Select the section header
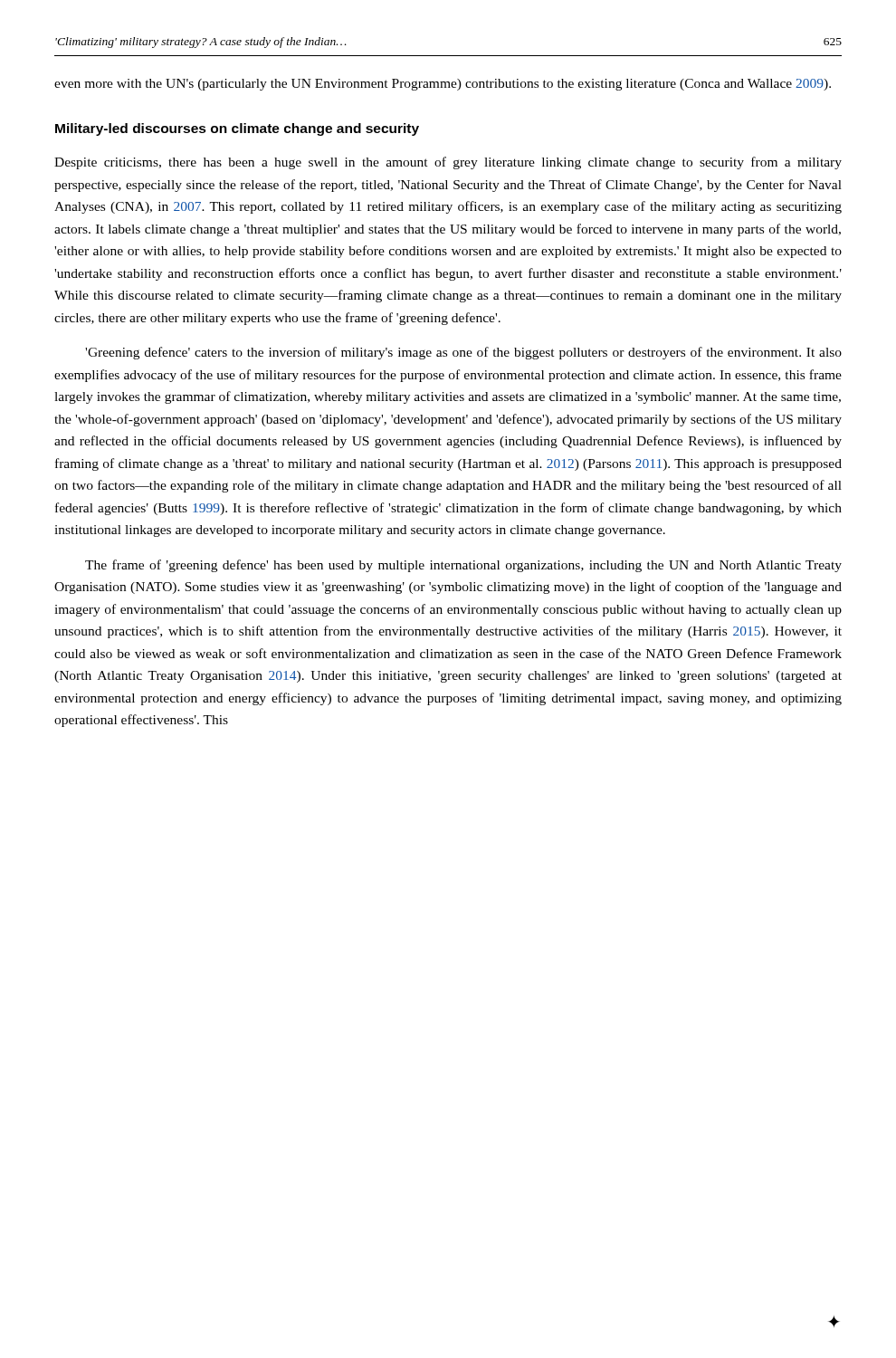 (237, 129)
